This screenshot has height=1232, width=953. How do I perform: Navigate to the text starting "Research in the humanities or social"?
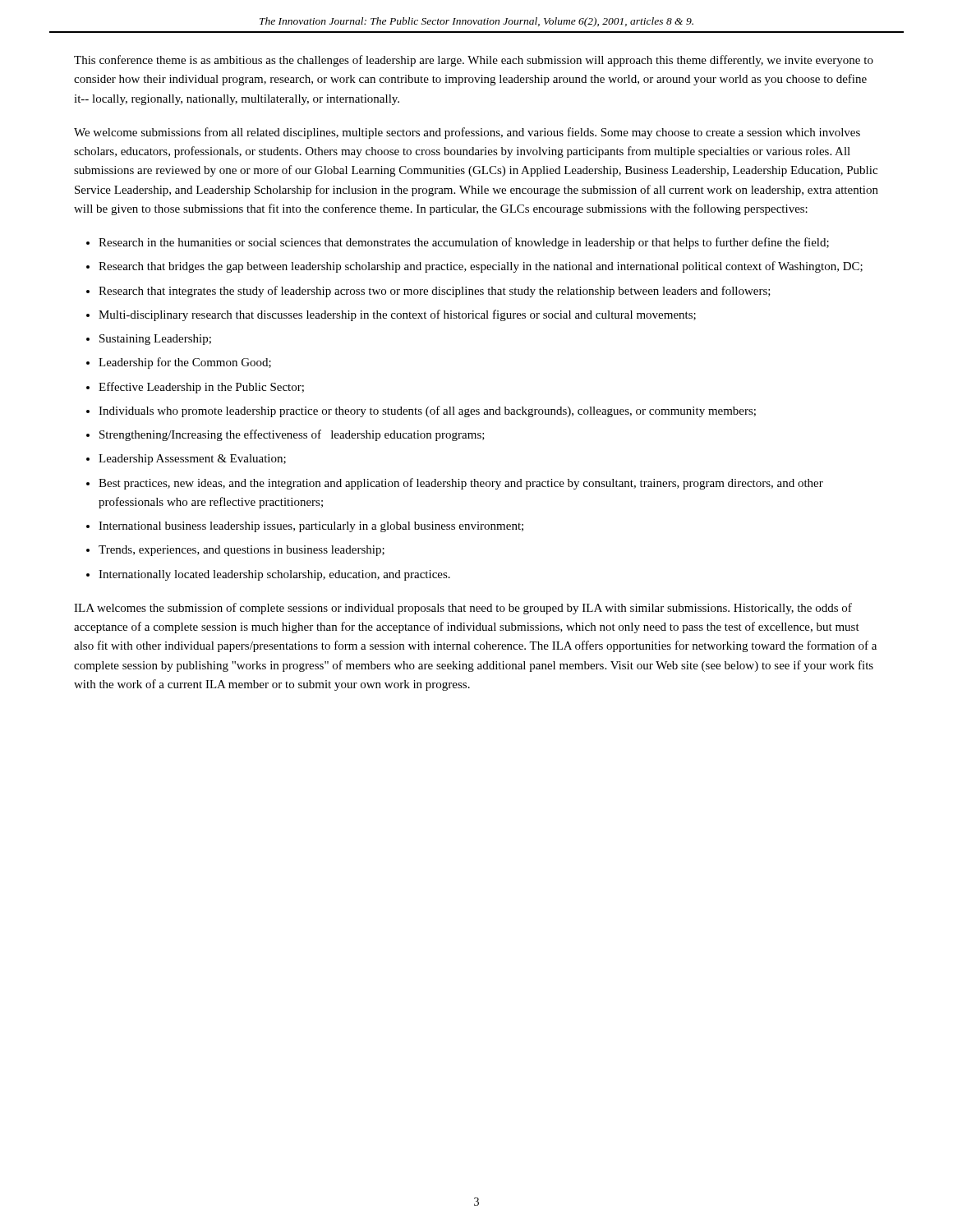click(x=464, y=242)
